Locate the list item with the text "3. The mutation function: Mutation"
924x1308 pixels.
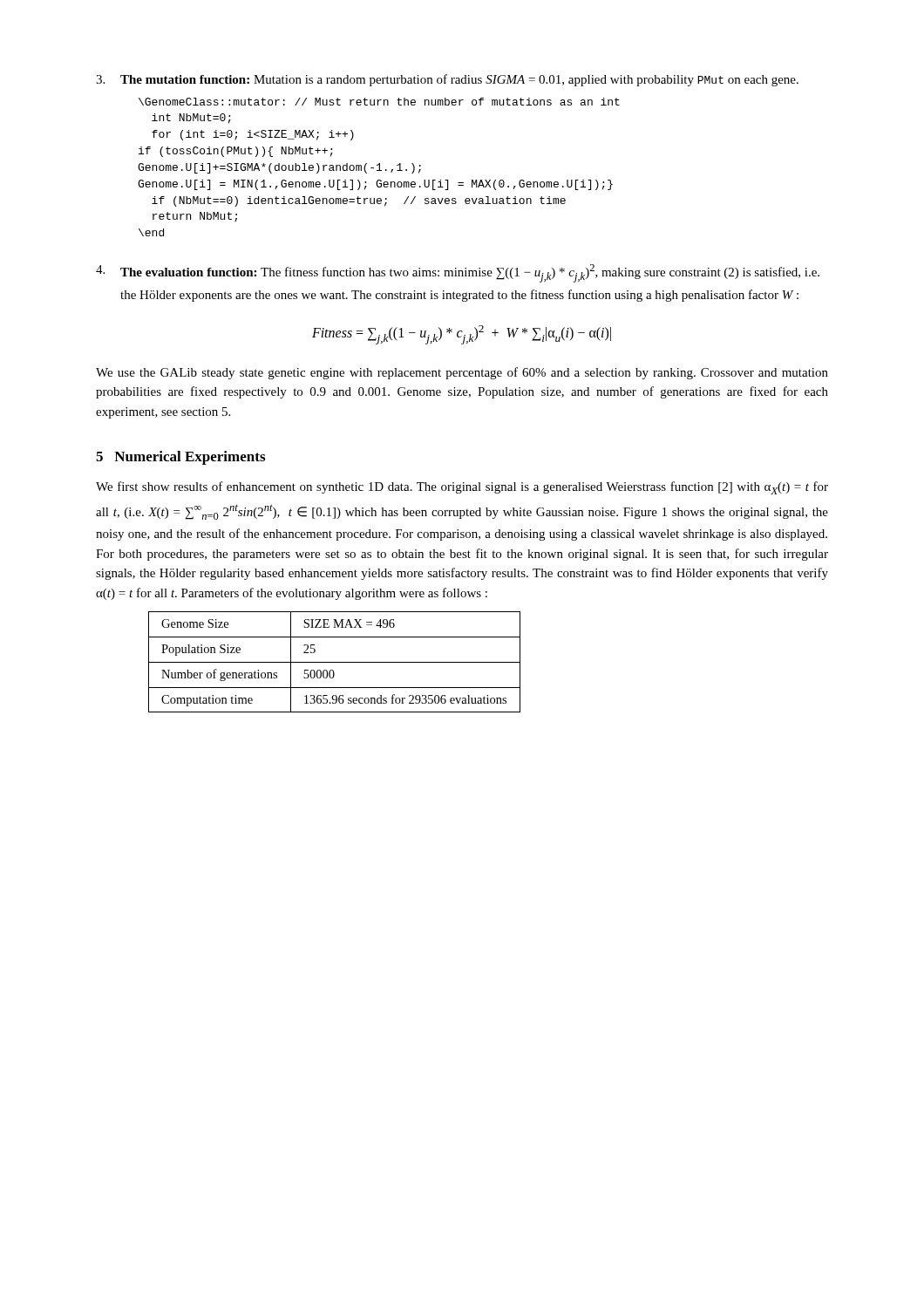tap(447, 80)
